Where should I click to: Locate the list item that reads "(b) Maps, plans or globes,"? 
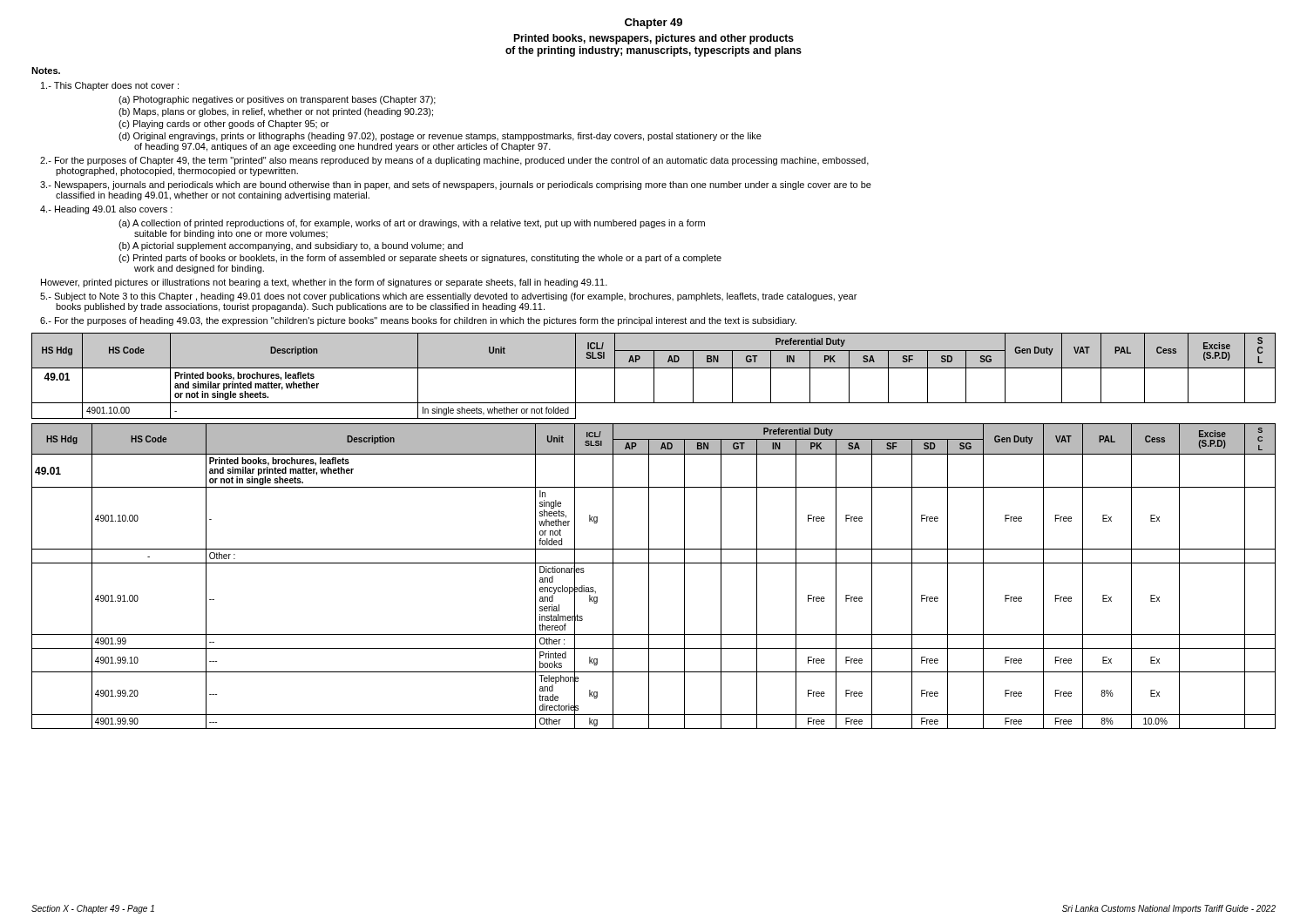[276, 111]
